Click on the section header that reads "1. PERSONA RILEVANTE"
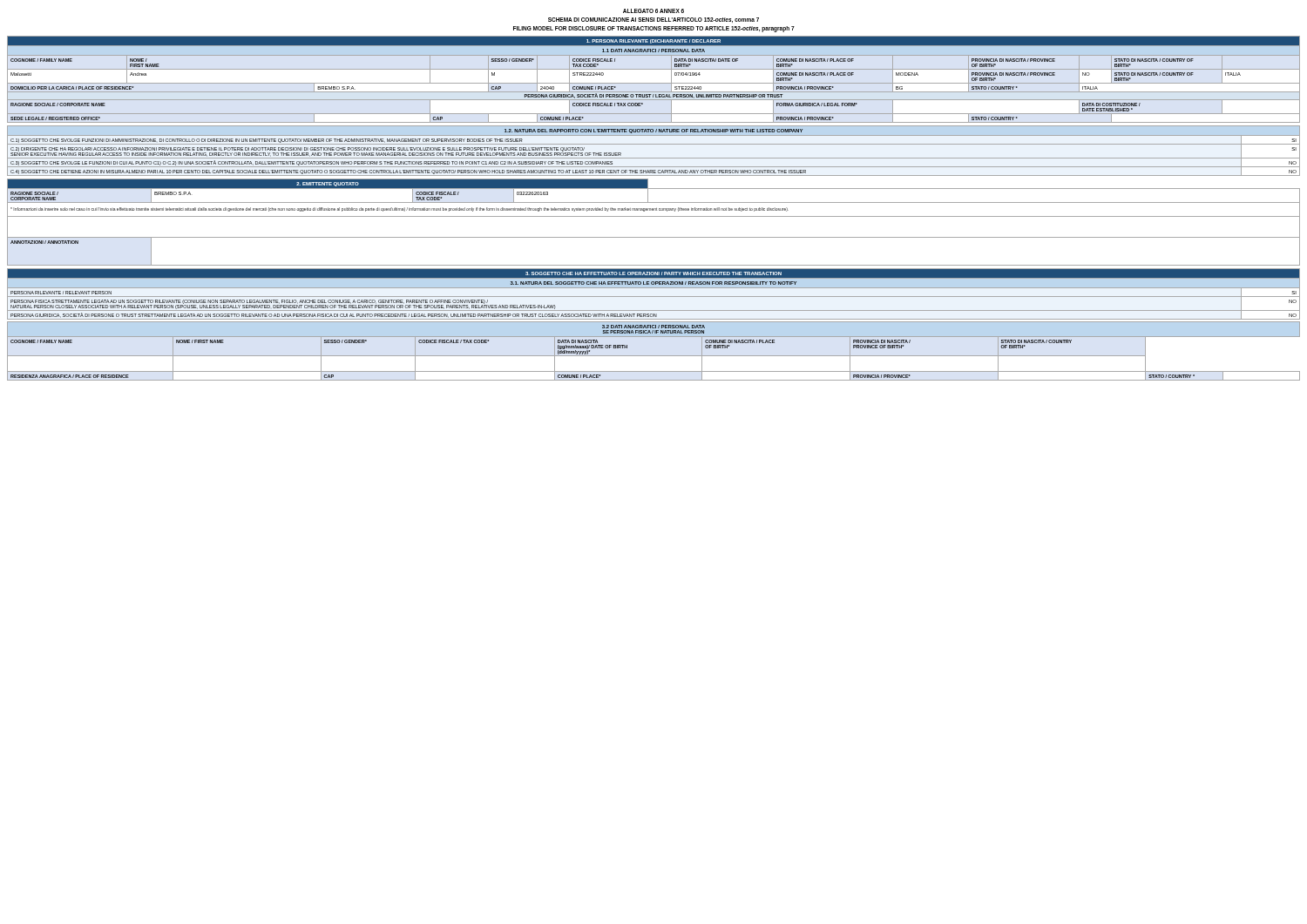 pos(654,41)
